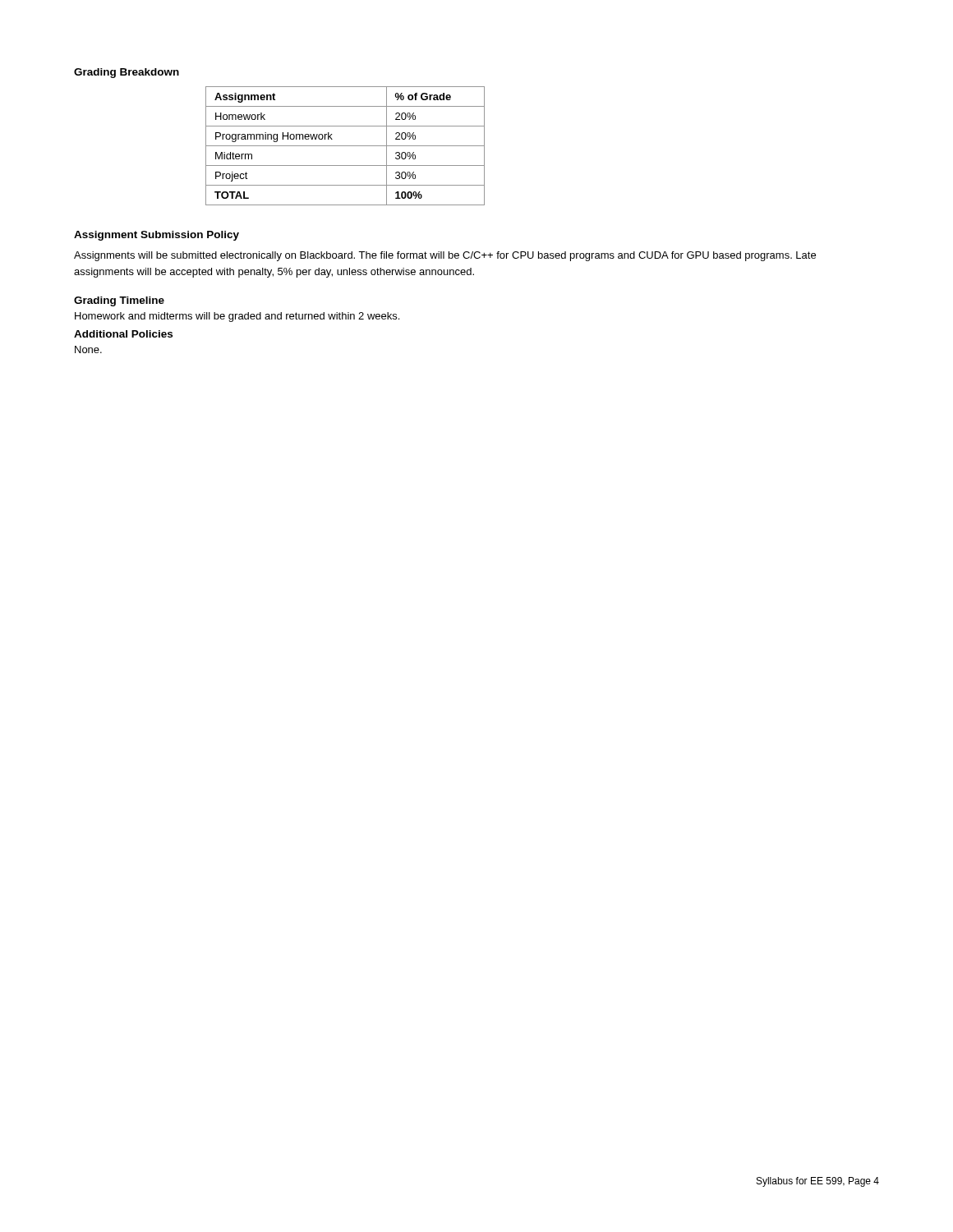
Task: Find the region starting "Homework and midterms will be graded and returned"
Action: (237, 316)
